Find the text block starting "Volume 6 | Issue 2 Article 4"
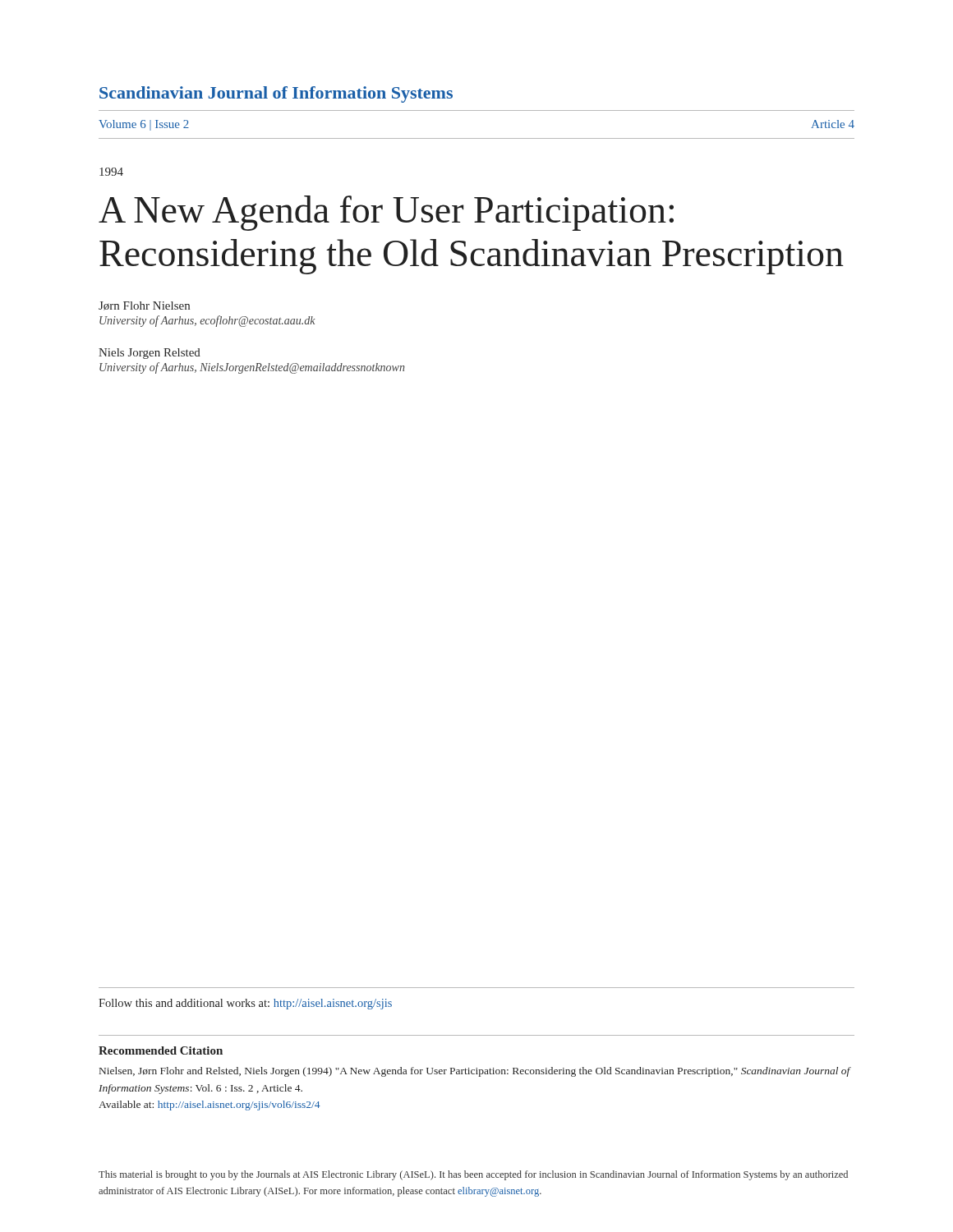The image size is (953, 1232). pos(142,125)
